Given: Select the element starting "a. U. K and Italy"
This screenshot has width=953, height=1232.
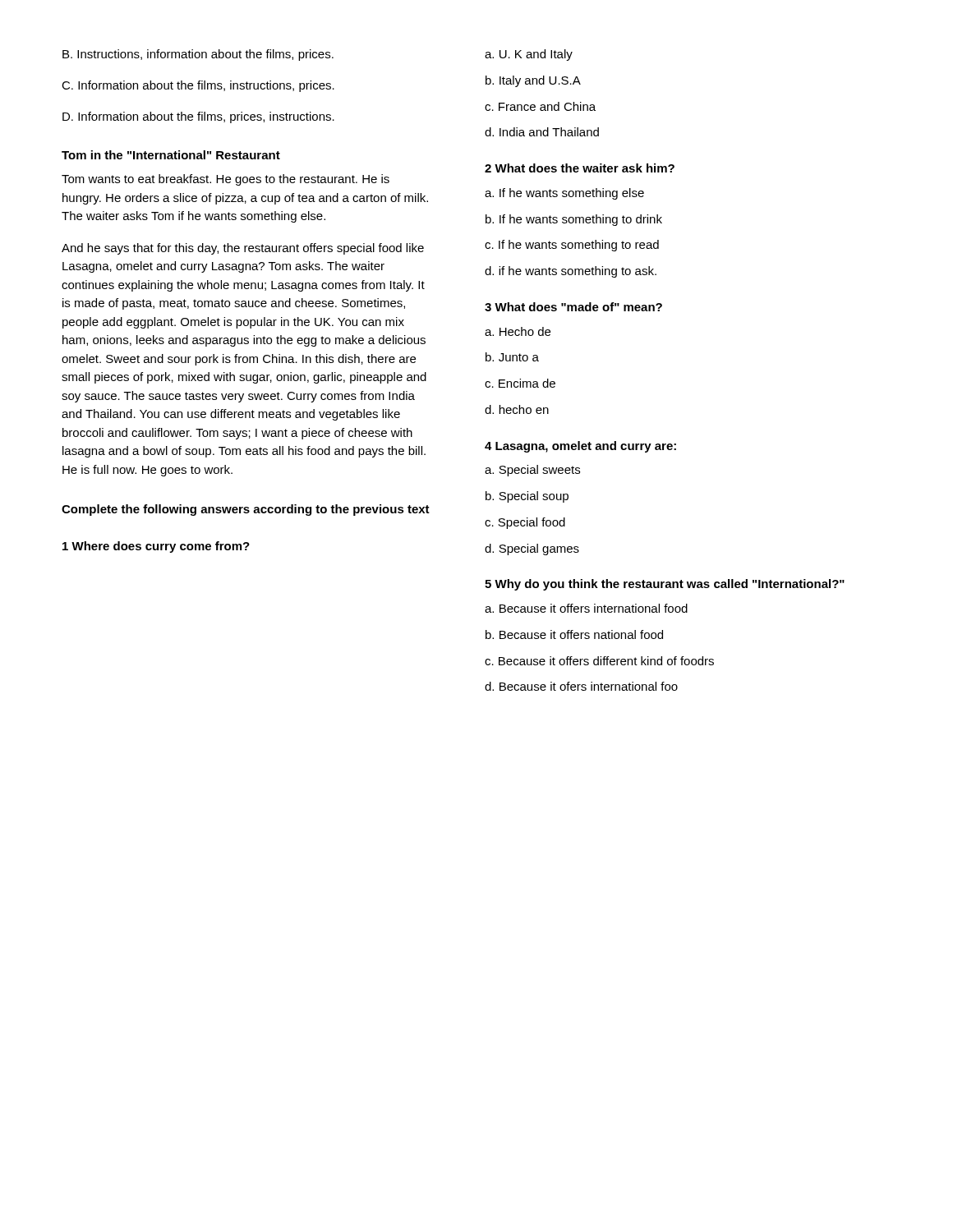Looking at the screenshot, I should pos(529,54).
